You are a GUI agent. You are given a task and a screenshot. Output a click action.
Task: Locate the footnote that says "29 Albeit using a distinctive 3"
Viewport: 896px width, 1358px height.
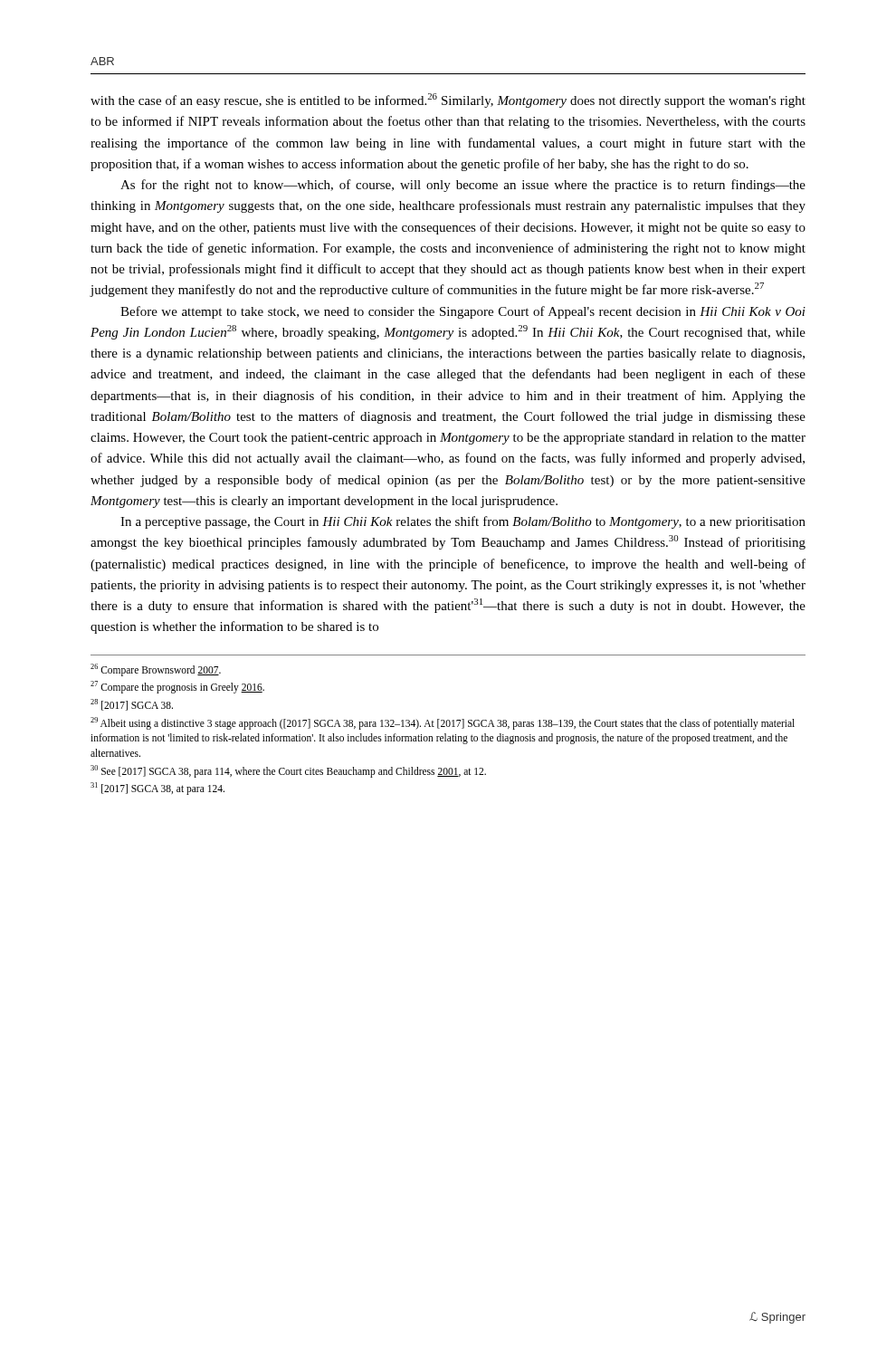(443, 737)
